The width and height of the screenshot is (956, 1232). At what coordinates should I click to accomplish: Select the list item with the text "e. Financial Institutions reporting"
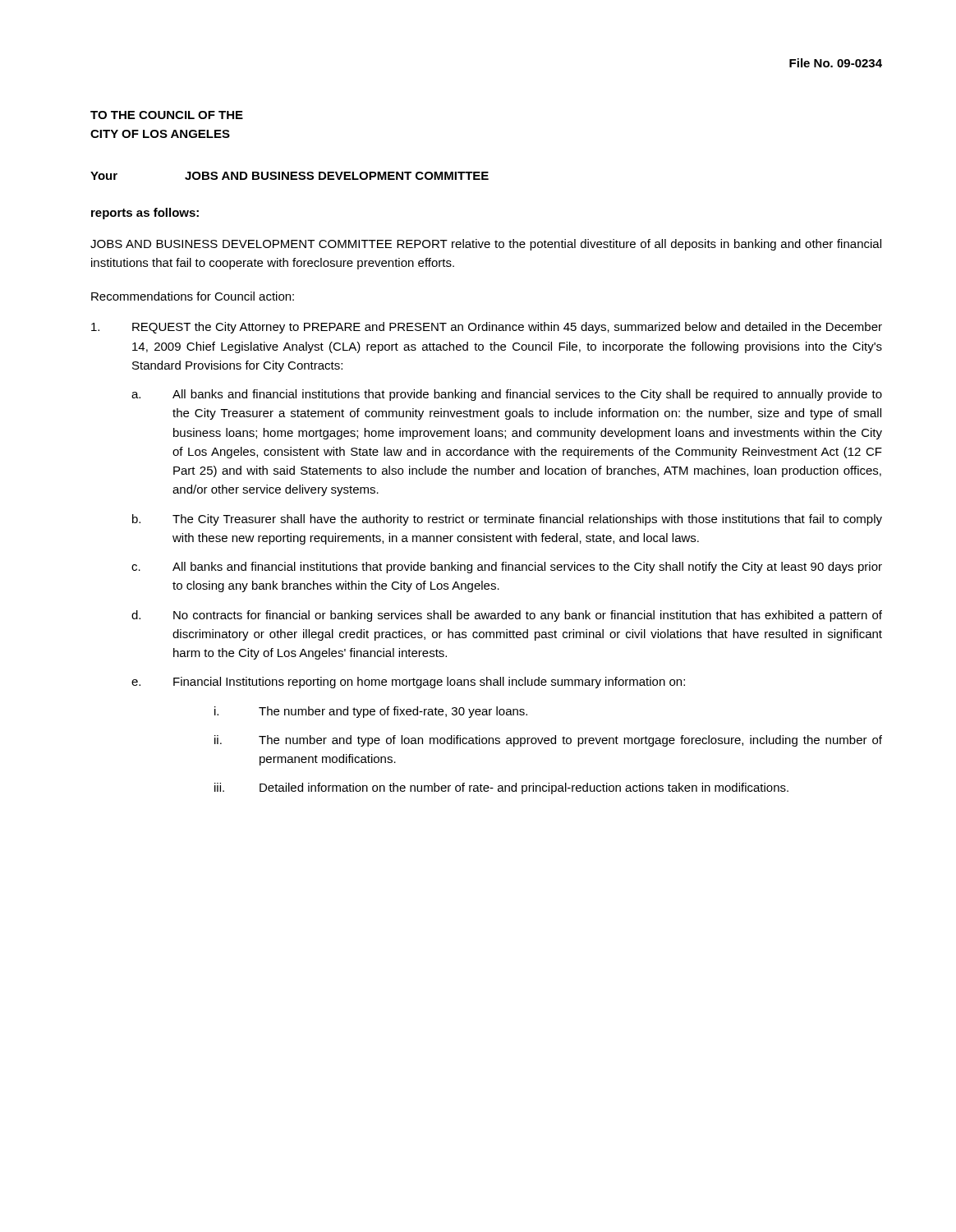409,682
